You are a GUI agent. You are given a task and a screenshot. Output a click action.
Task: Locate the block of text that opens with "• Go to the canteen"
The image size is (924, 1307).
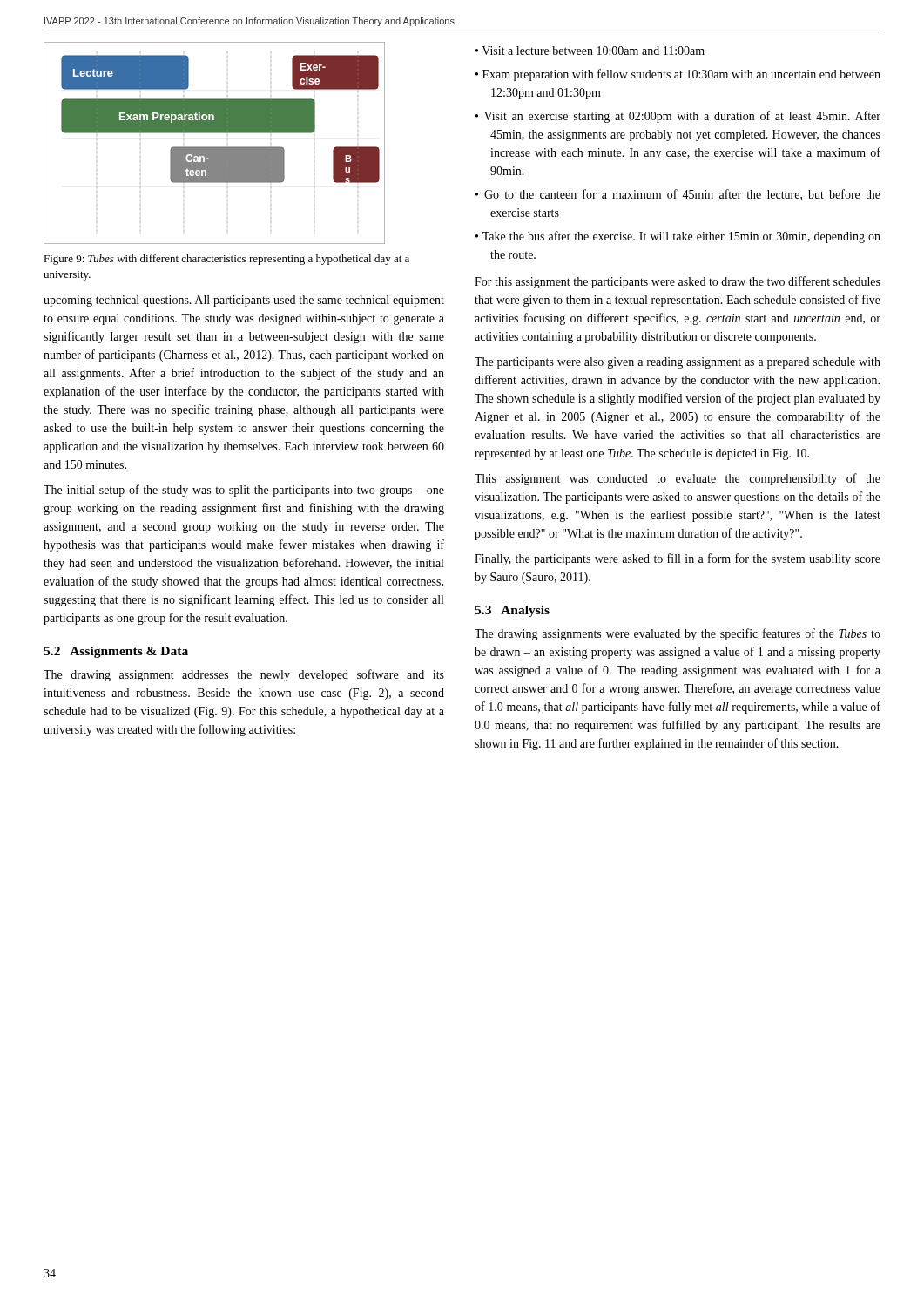(678, 204)
